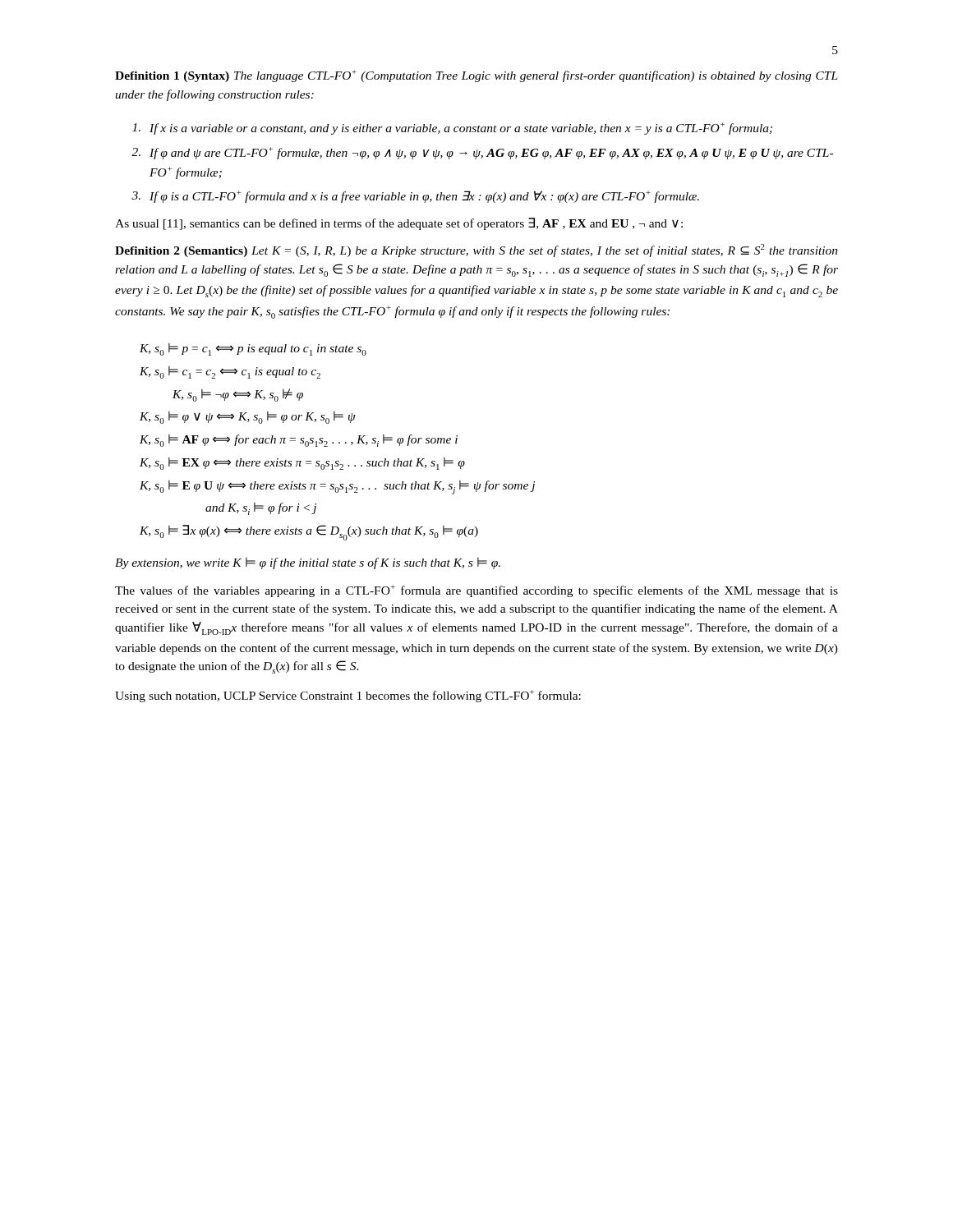Select the list item containing "K, s0 ⊨ φ ∨ ψ ⟺"
The height and width of the screenshot is (1232, 953).
pyautogui.click(x=248, y=418)
